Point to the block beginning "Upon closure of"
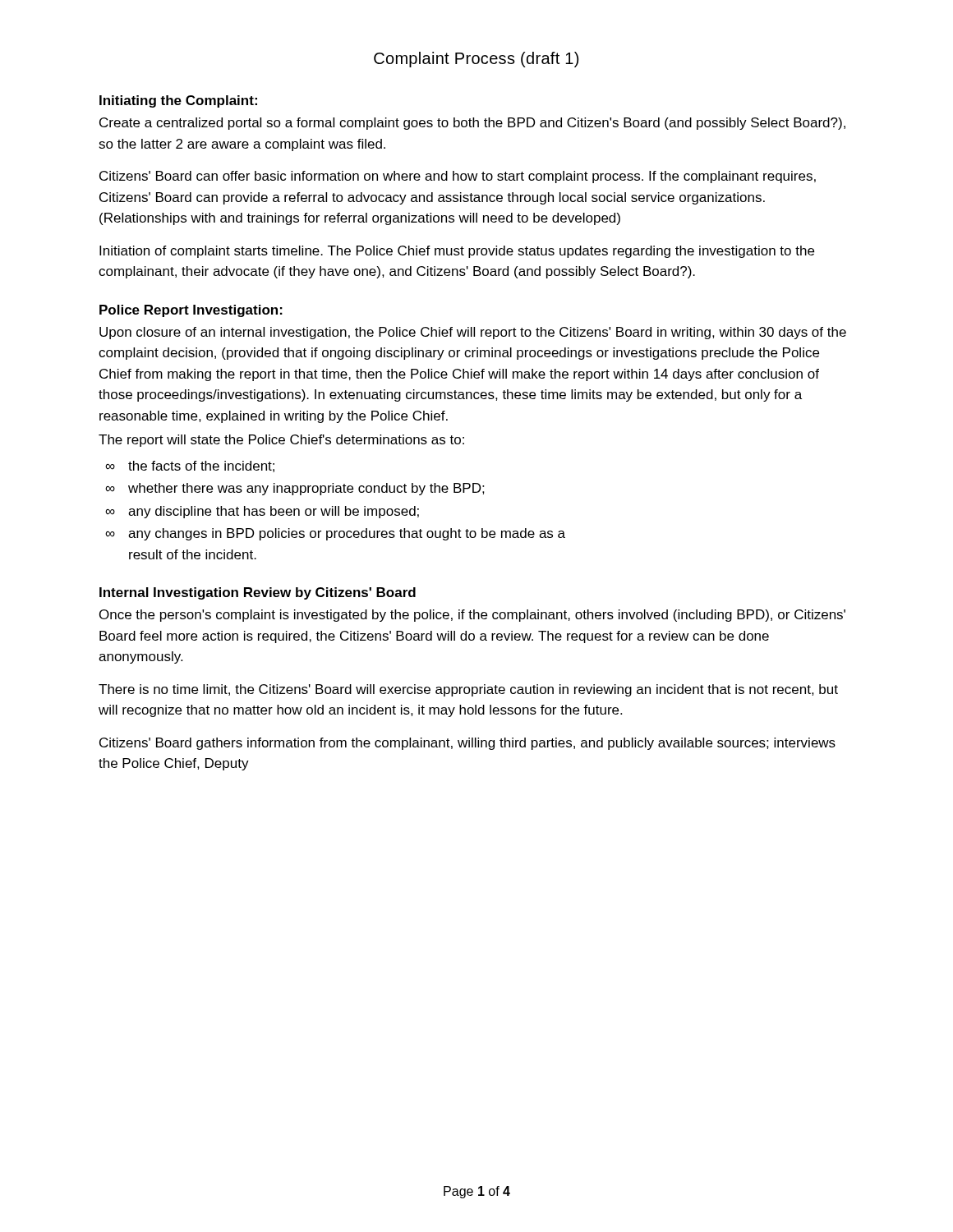Image resolution: width=953 pixels, height=1232 pixels. (473, 374)
